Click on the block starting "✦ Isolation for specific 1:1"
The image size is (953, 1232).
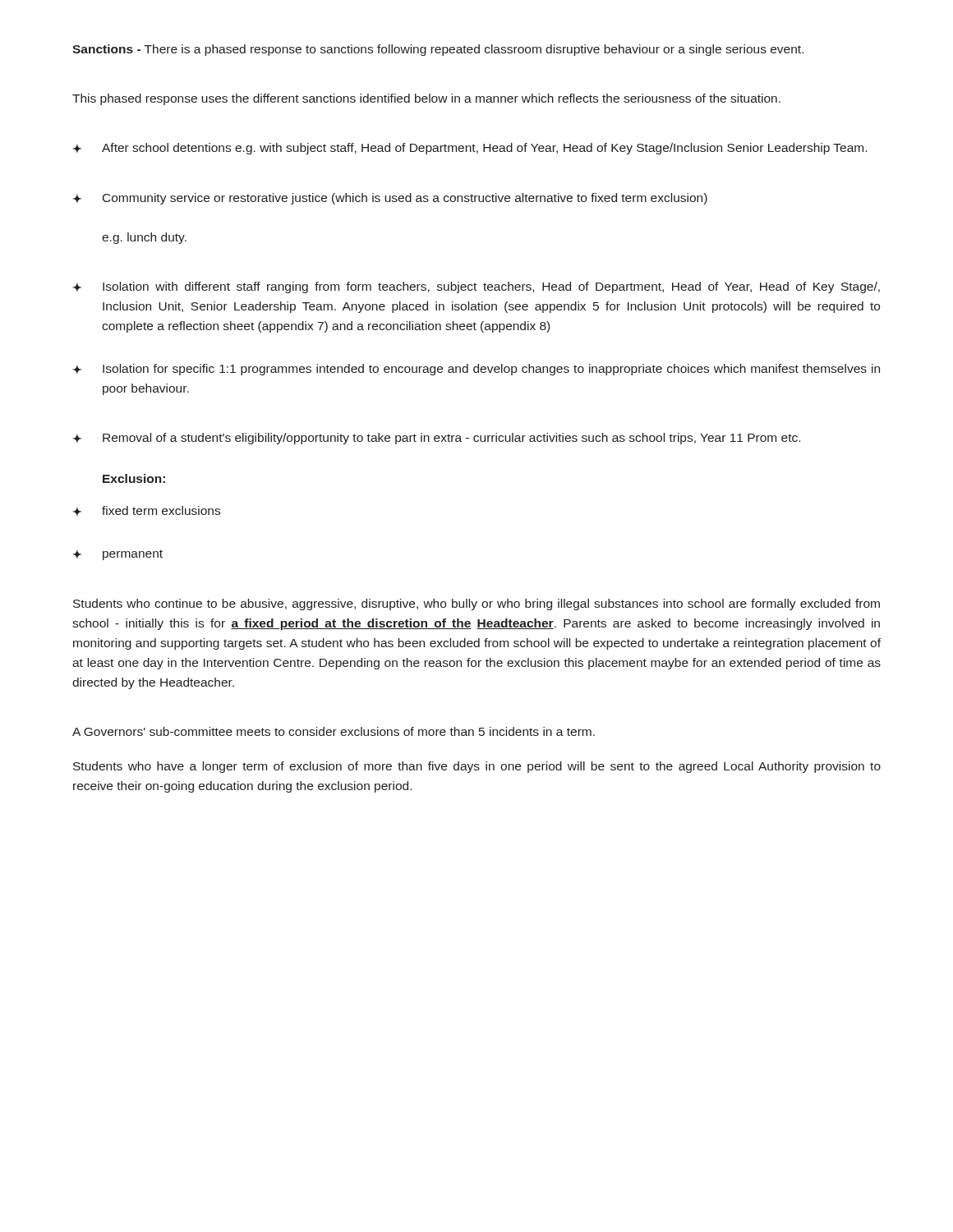[x=476, y=378]
